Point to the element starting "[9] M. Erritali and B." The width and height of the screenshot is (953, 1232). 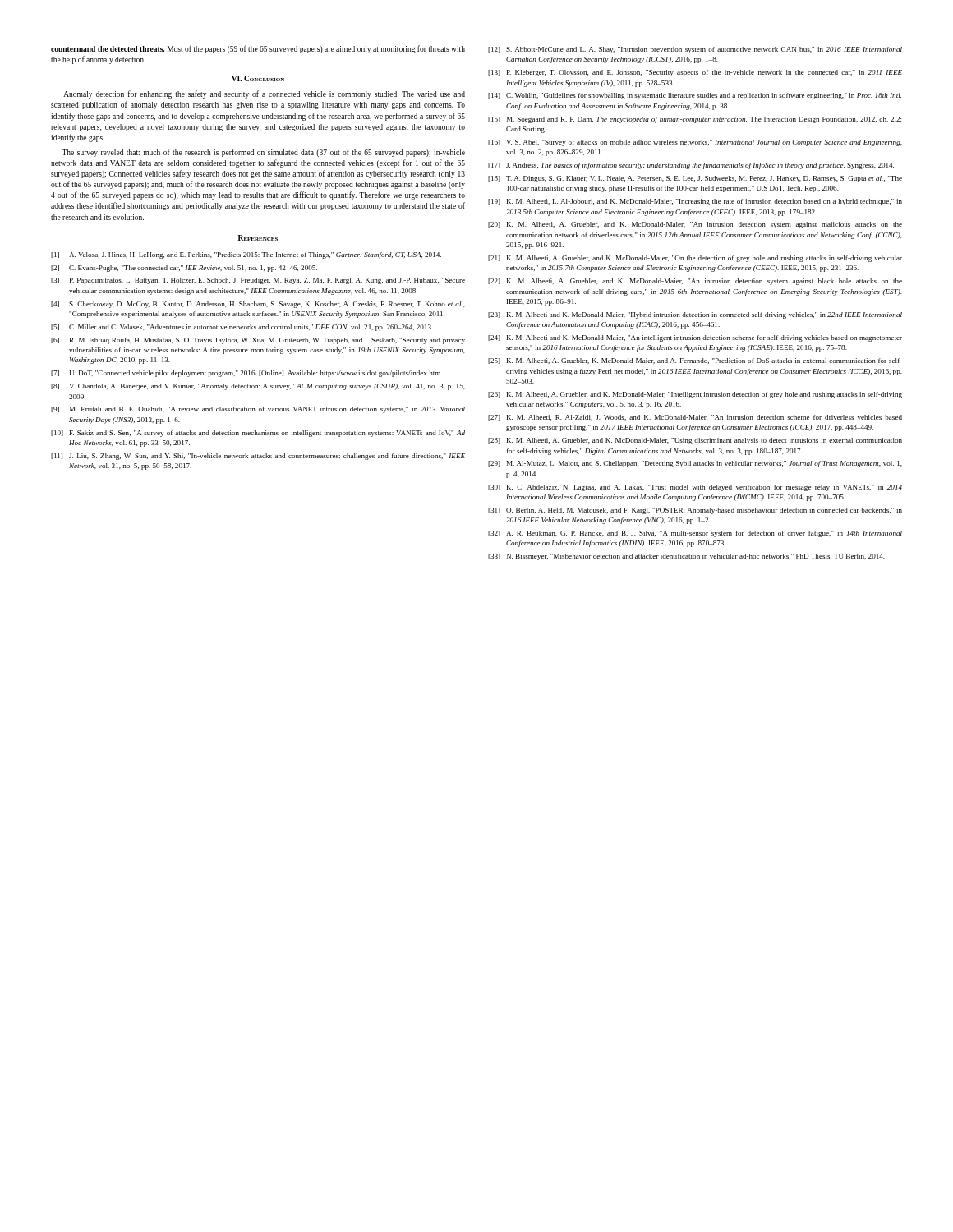(x=258, y=415)
